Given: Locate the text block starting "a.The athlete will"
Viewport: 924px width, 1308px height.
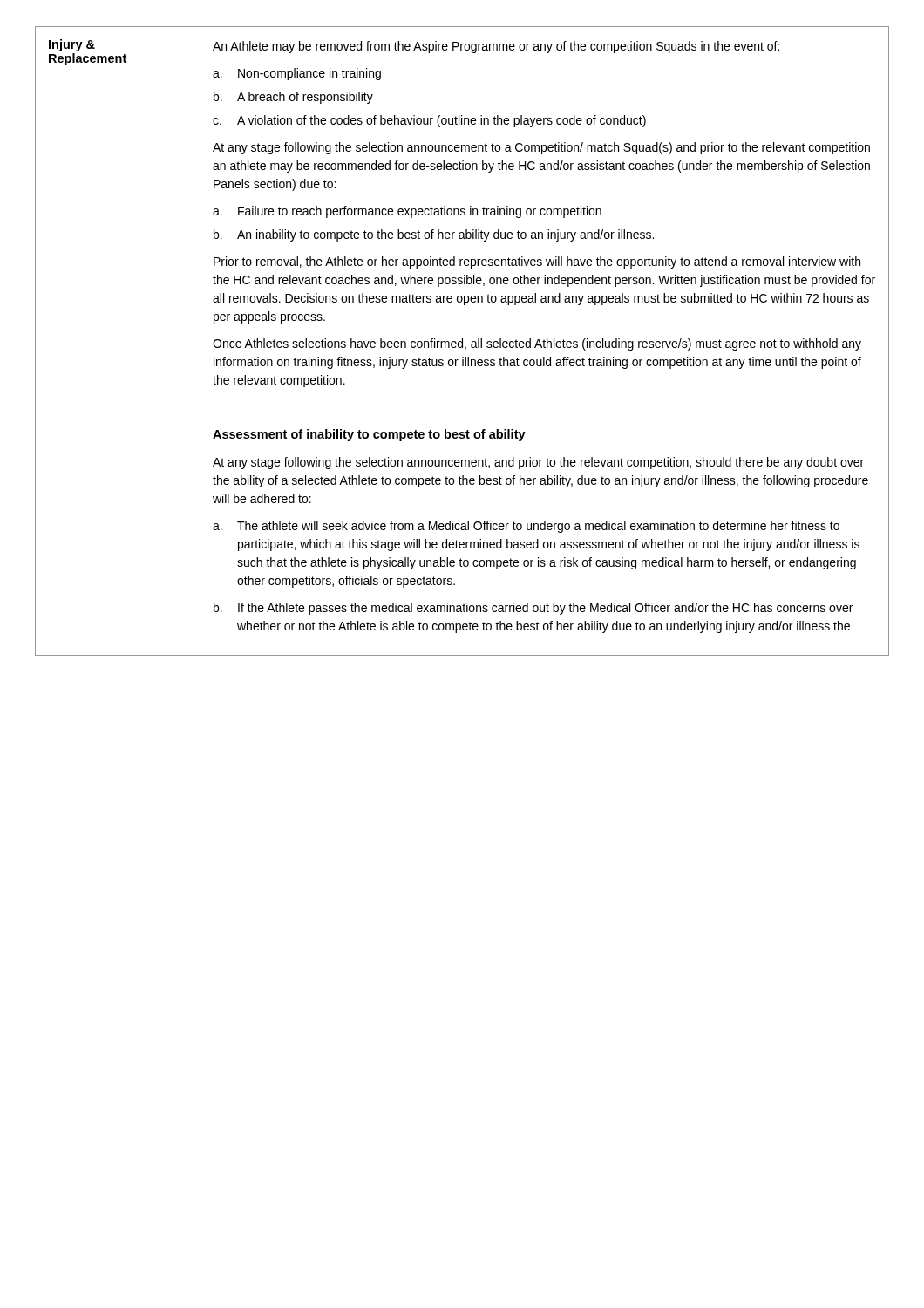Looking at the screenshot, I should [544, 554].
